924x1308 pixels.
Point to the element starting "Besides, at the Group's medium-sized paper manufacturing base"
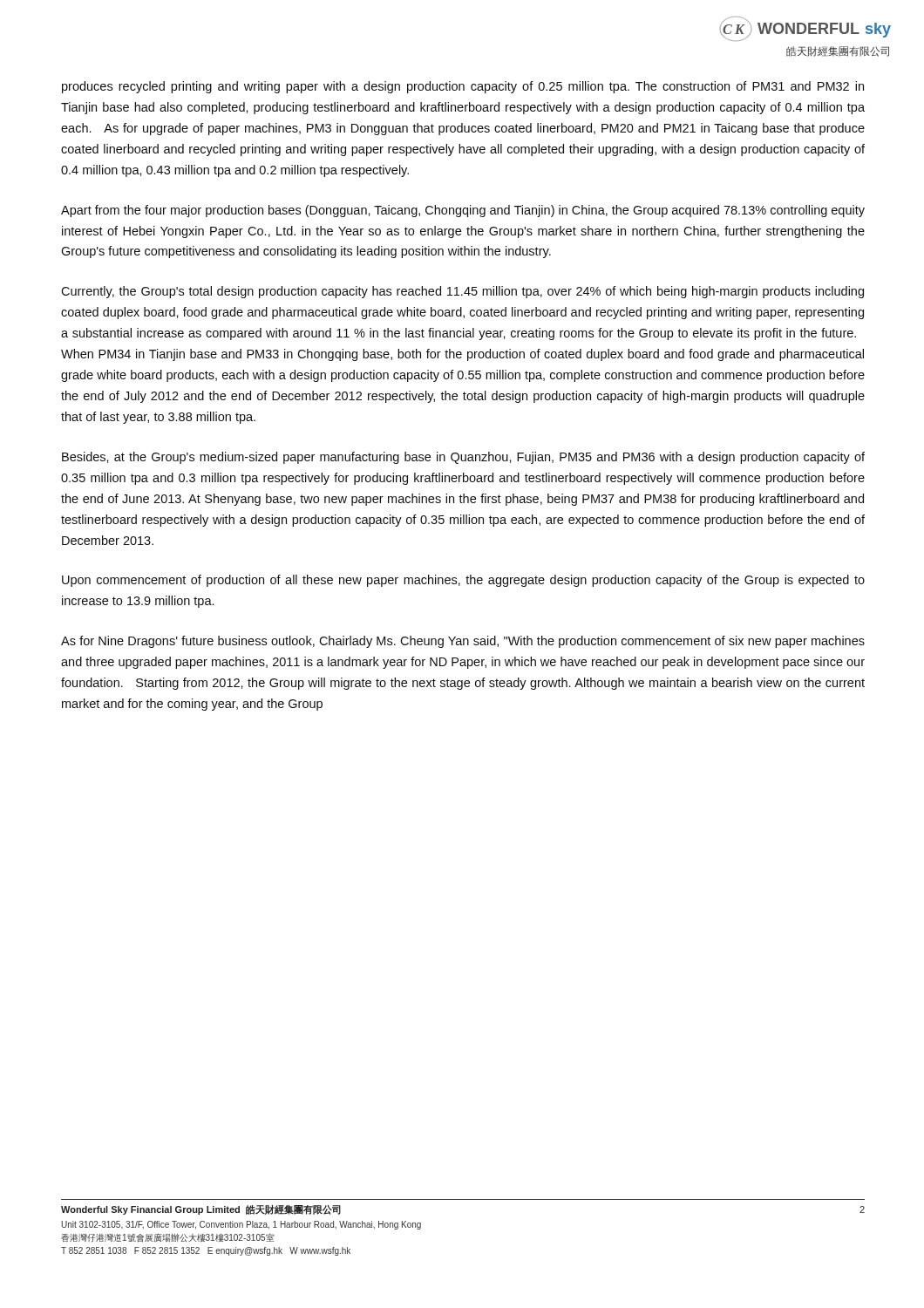pos(463,498)
